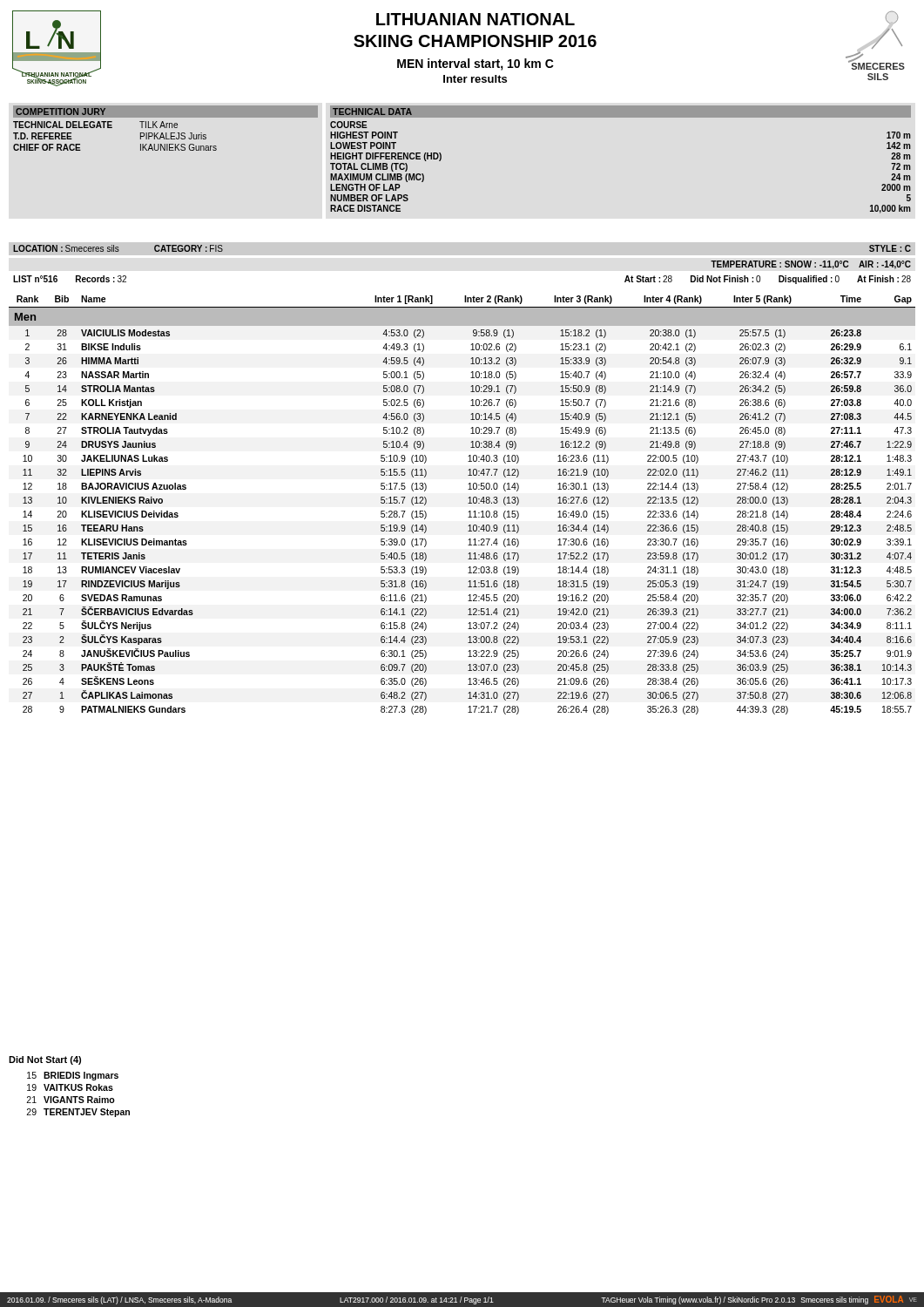Find the text starting "TEMPERATURE : SNOW : -11,0°C"
Image resolution: width=924 pixels, height=1307 pixels.
(x=811, y=264)
